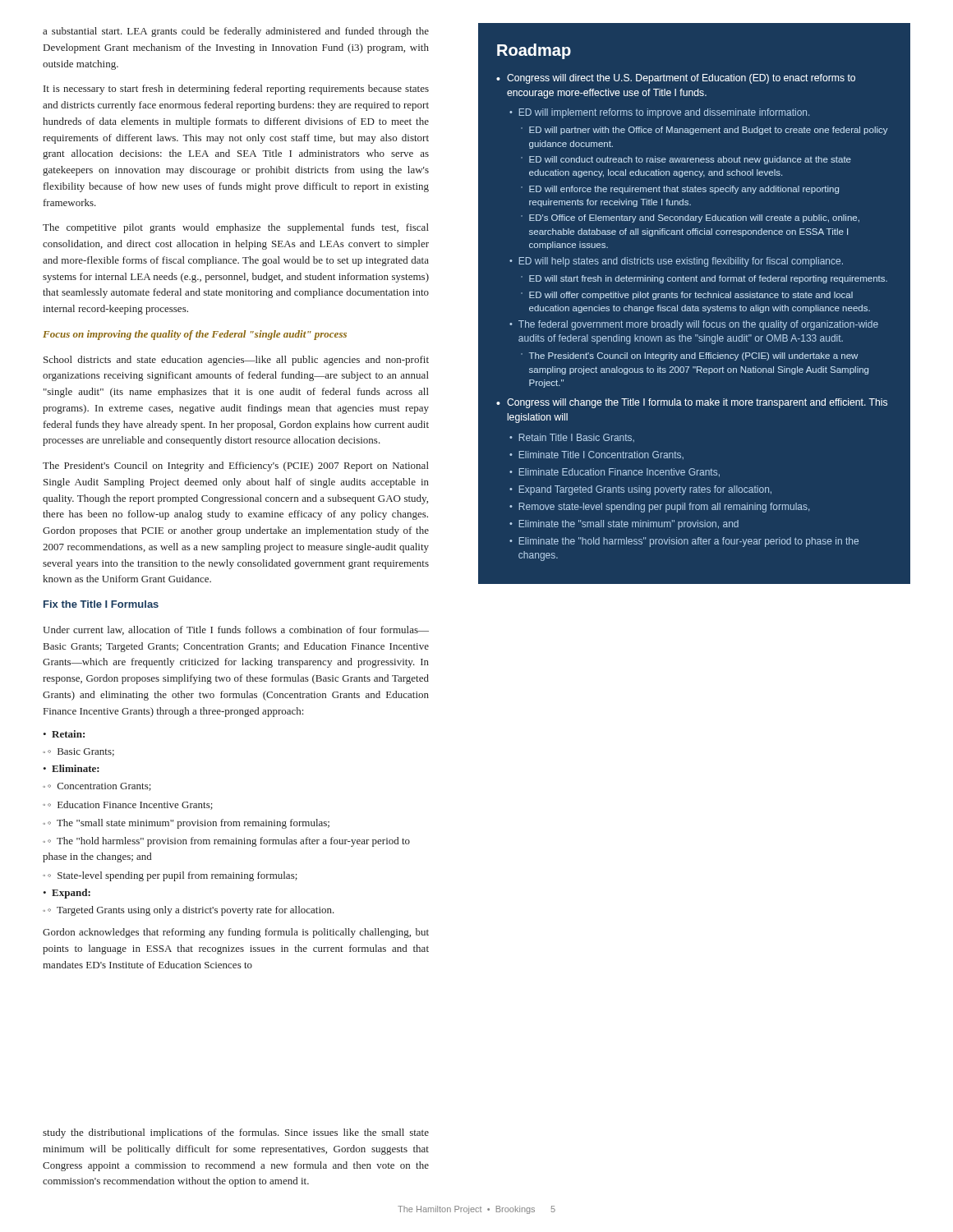The image size is (953, 1232).
Task: Select the region starting "It is necessary to start"
Action: (x=236, y=146)
